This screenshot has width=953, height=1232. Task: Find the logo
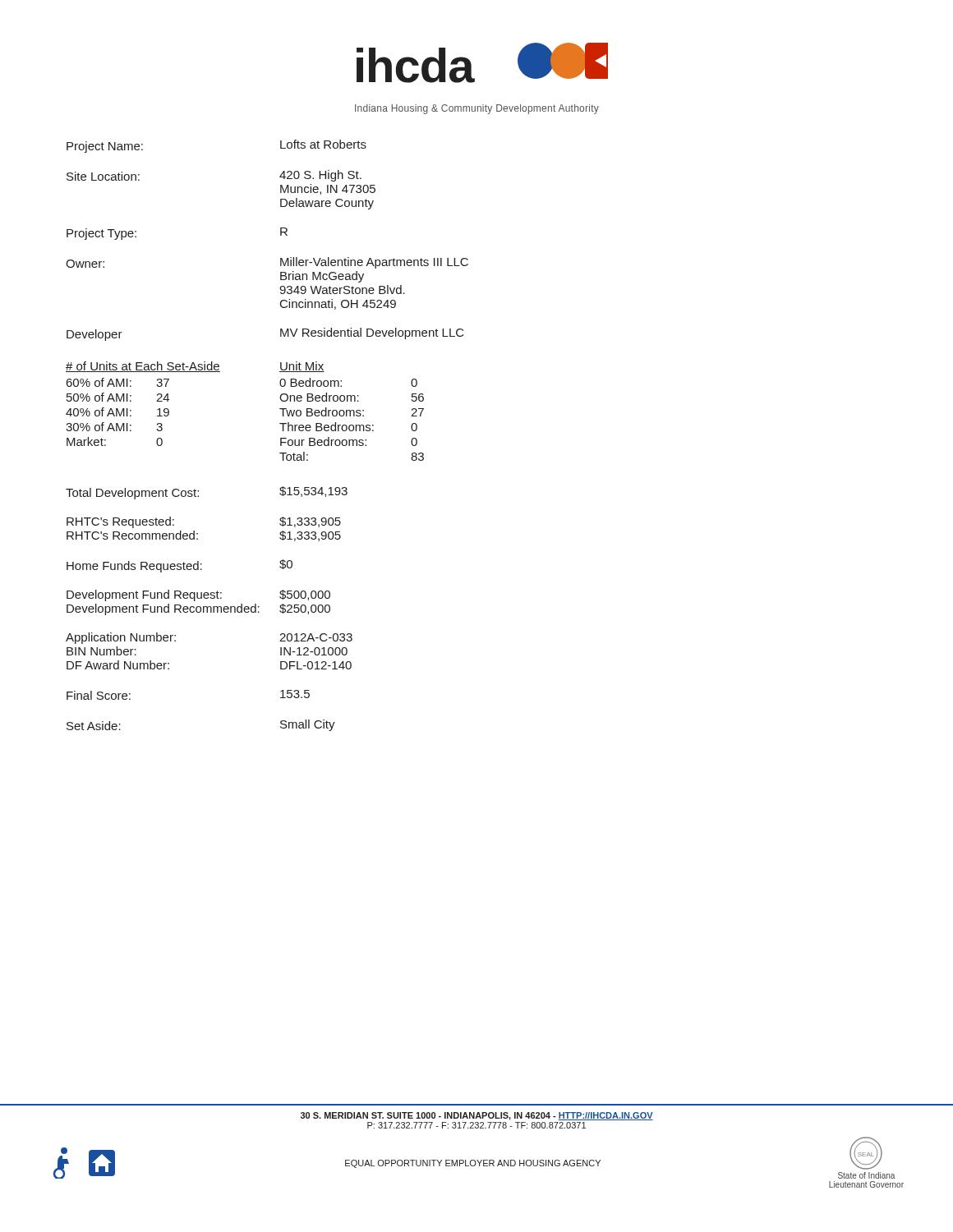(x=476, y=50)
